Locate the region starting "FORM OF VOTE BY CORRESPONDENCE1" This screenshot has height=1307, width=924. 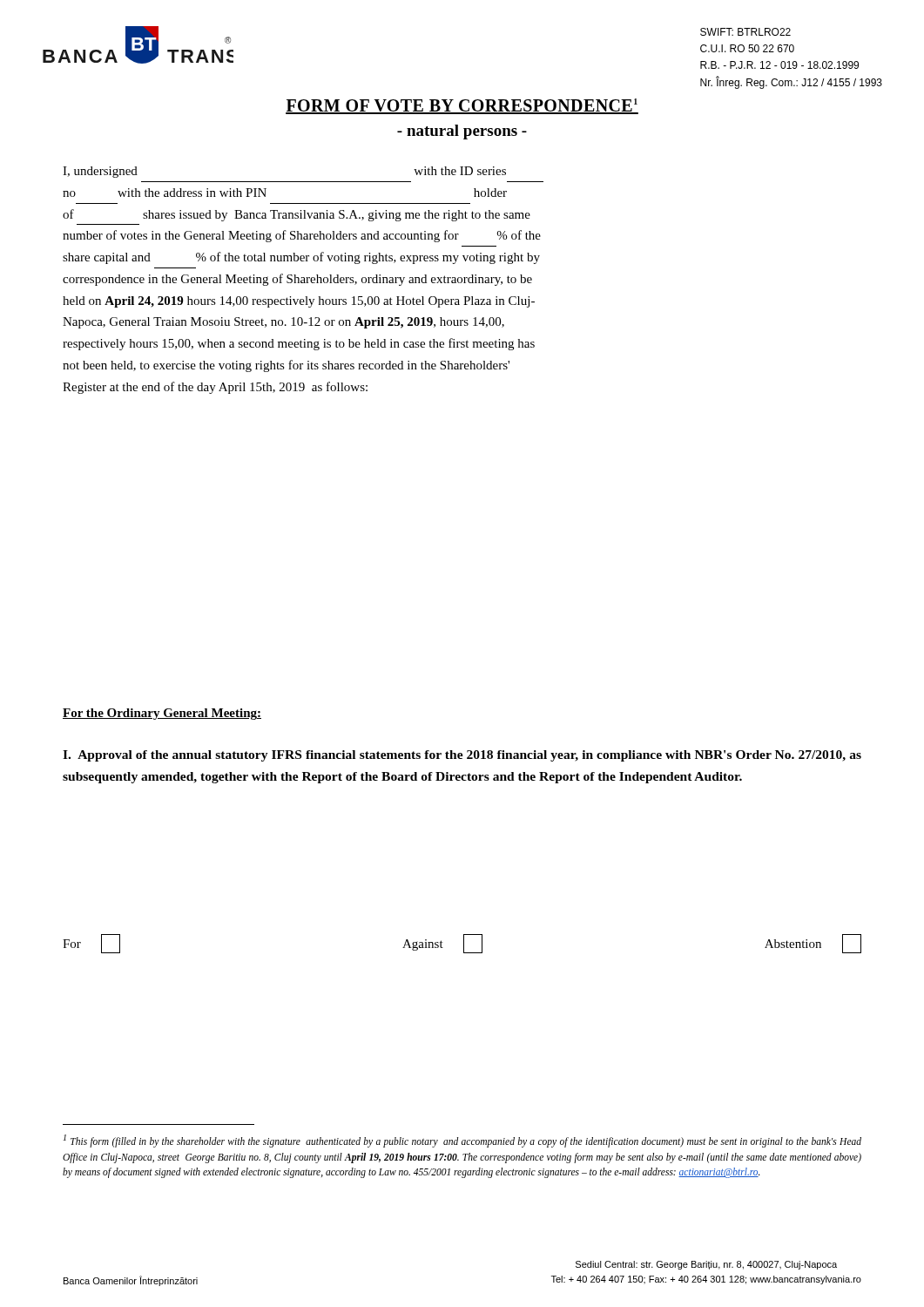click(x=462, y=105)
